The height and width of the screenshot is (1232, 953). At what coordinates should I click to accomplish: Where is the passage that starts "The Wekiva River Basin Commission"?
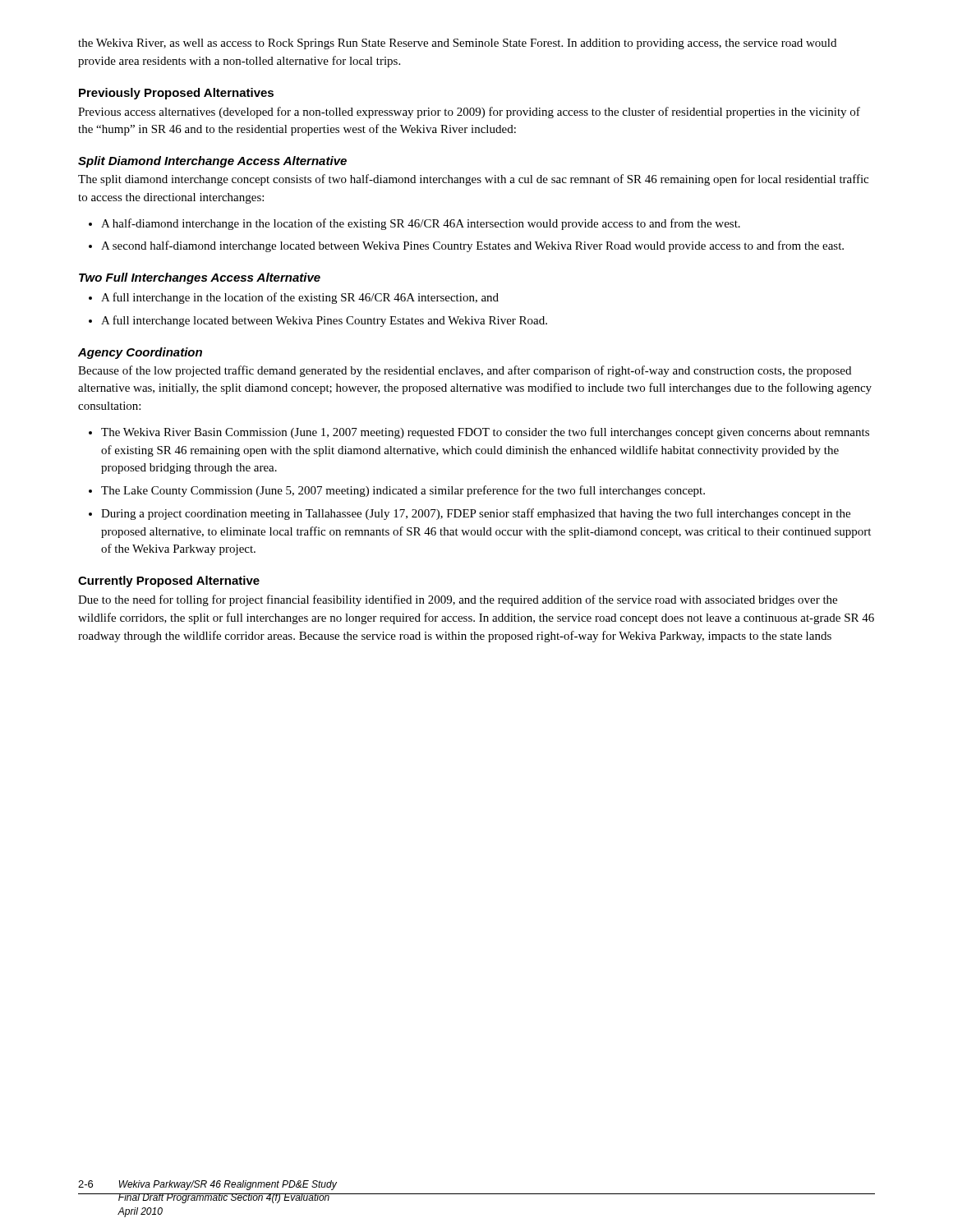476,450
